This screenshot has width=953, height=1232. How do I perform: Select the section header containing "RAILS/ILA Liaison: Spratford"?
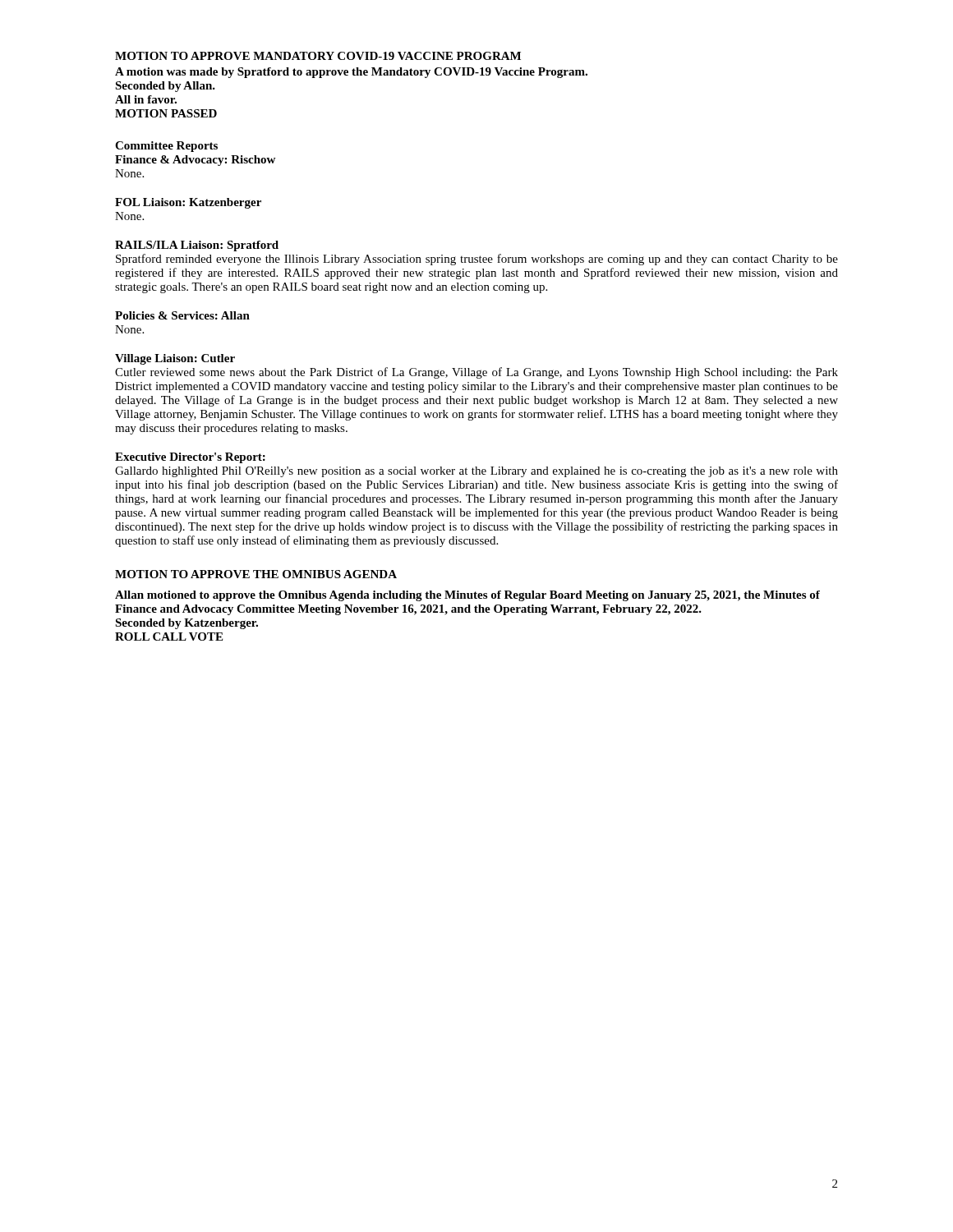[x=197, y=245]
